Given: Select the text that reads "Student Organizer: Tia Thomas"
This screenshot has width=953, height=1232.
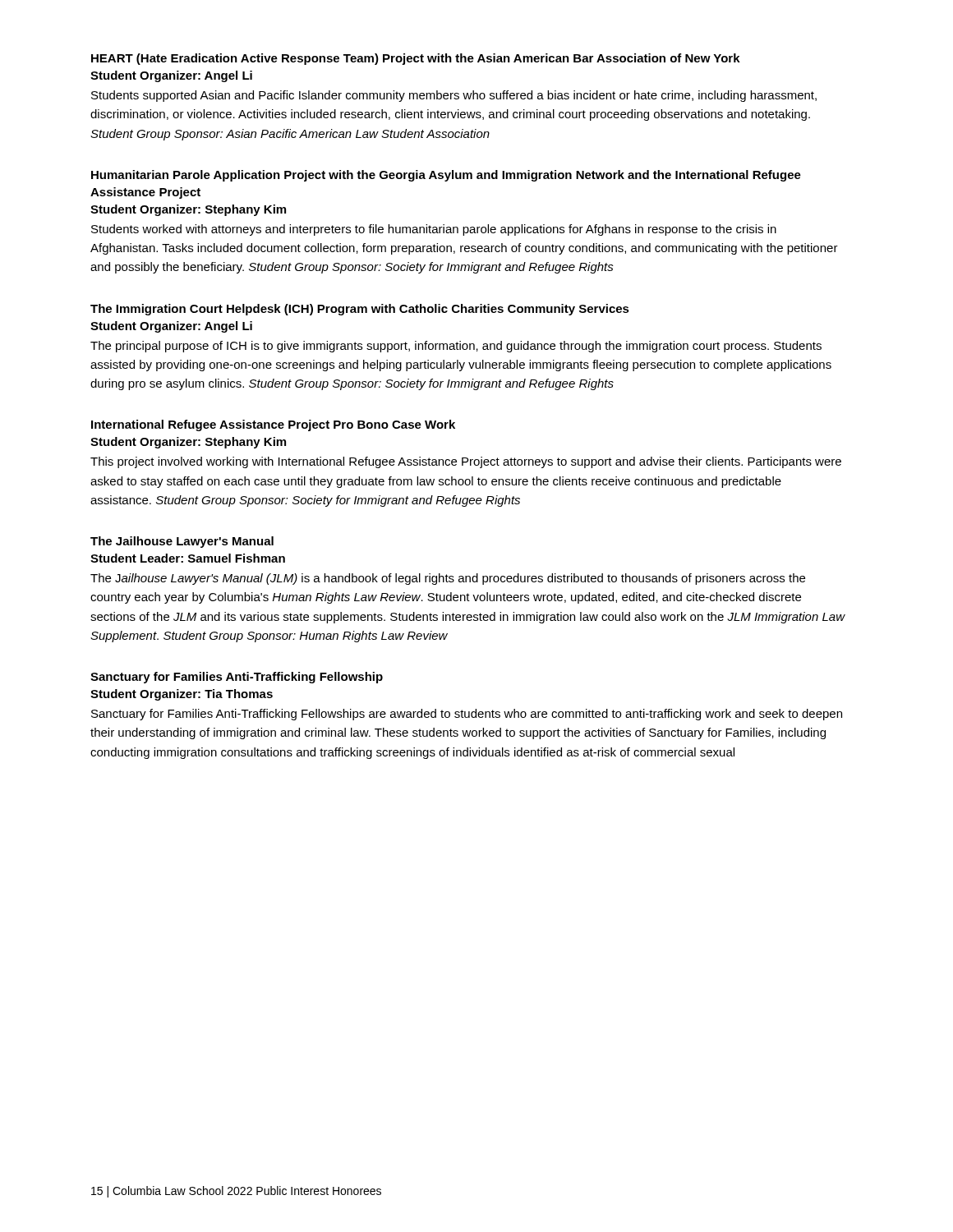Looking at the screenshot, I should [182, 694].
